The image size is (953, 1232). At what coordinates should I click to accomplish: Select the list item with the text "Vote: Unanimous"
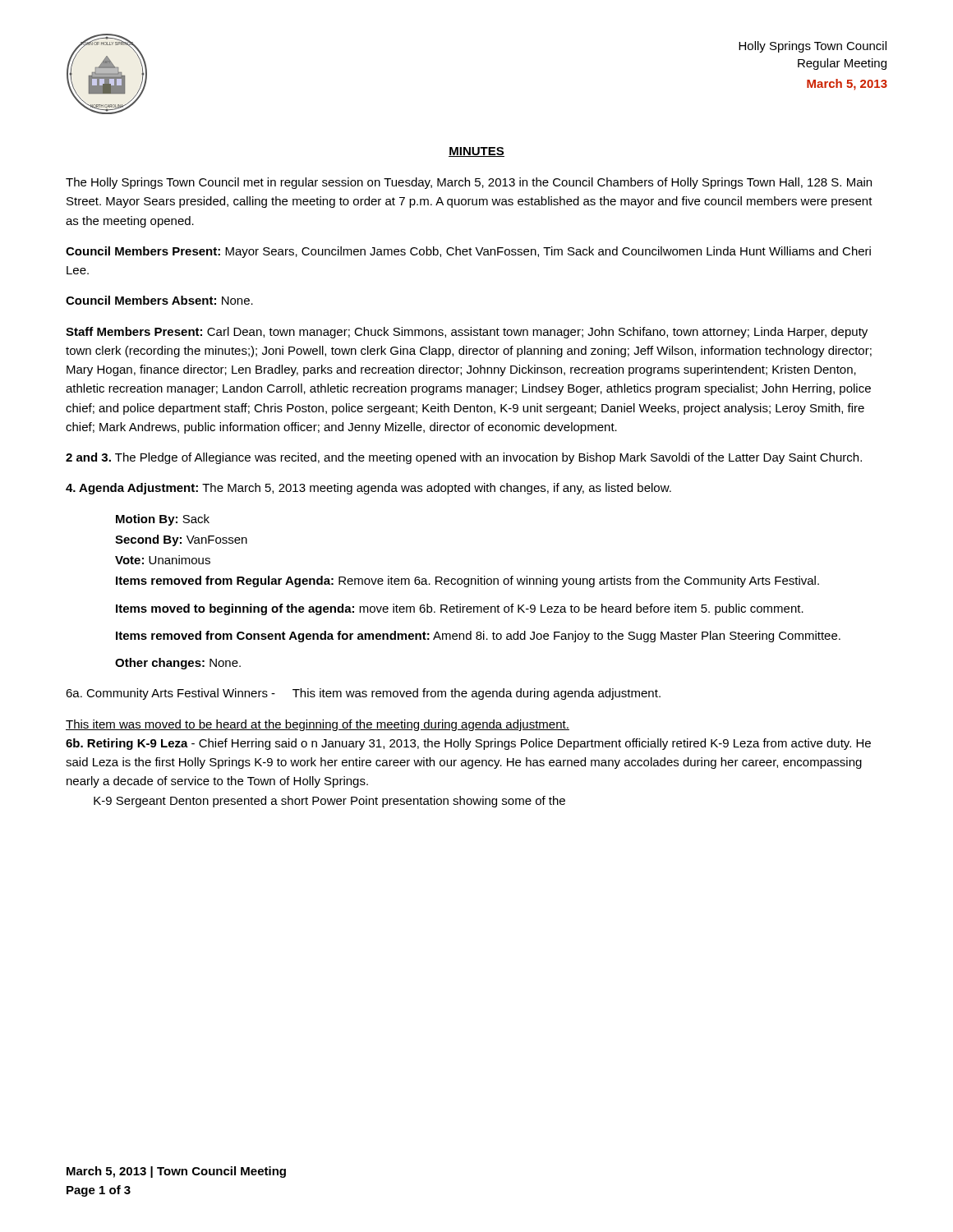pyautogui.click(x=163, y=560)
